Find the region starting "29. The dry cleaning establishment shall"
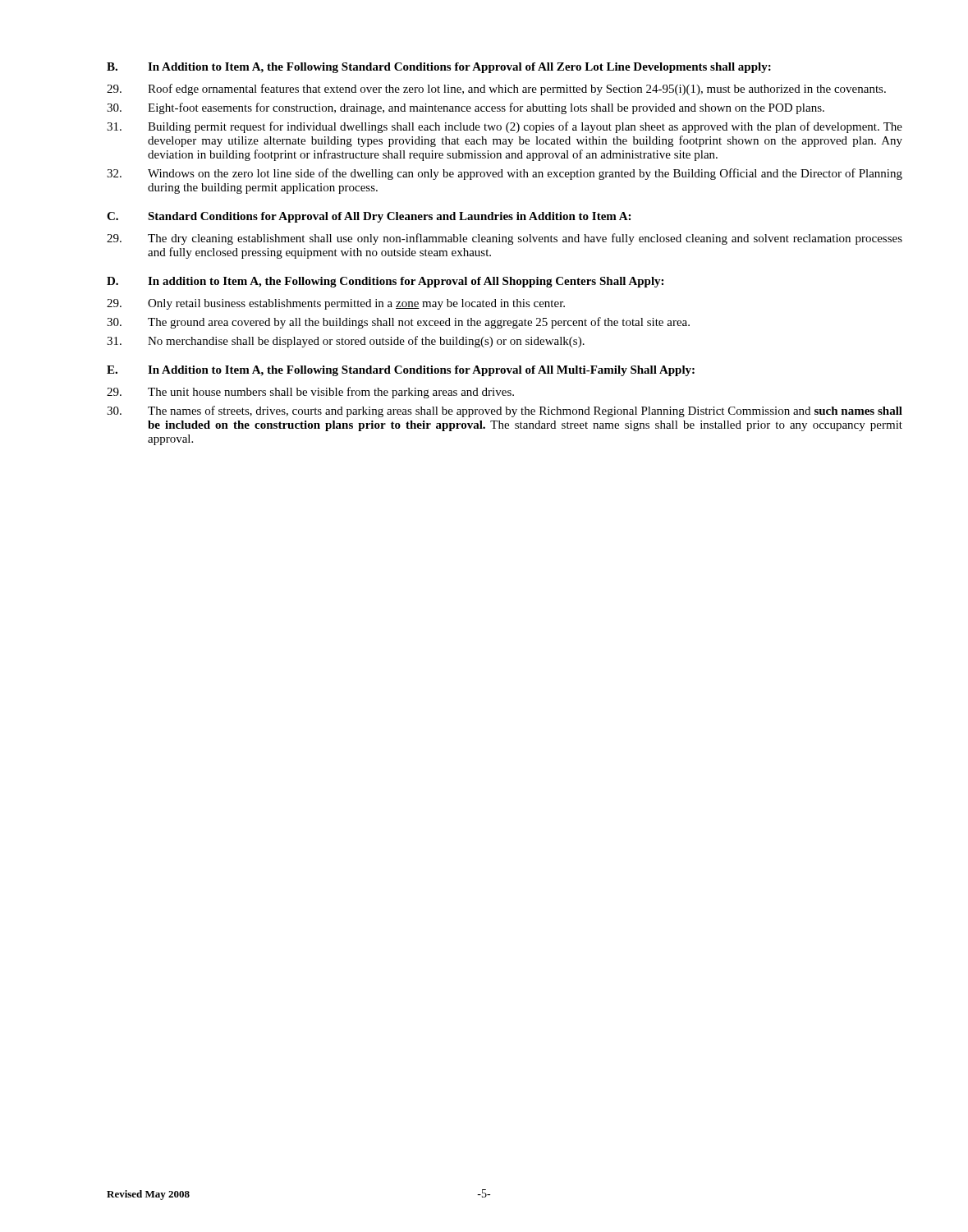This screenshot has width=968, height=1232. [x=505, y=246]
